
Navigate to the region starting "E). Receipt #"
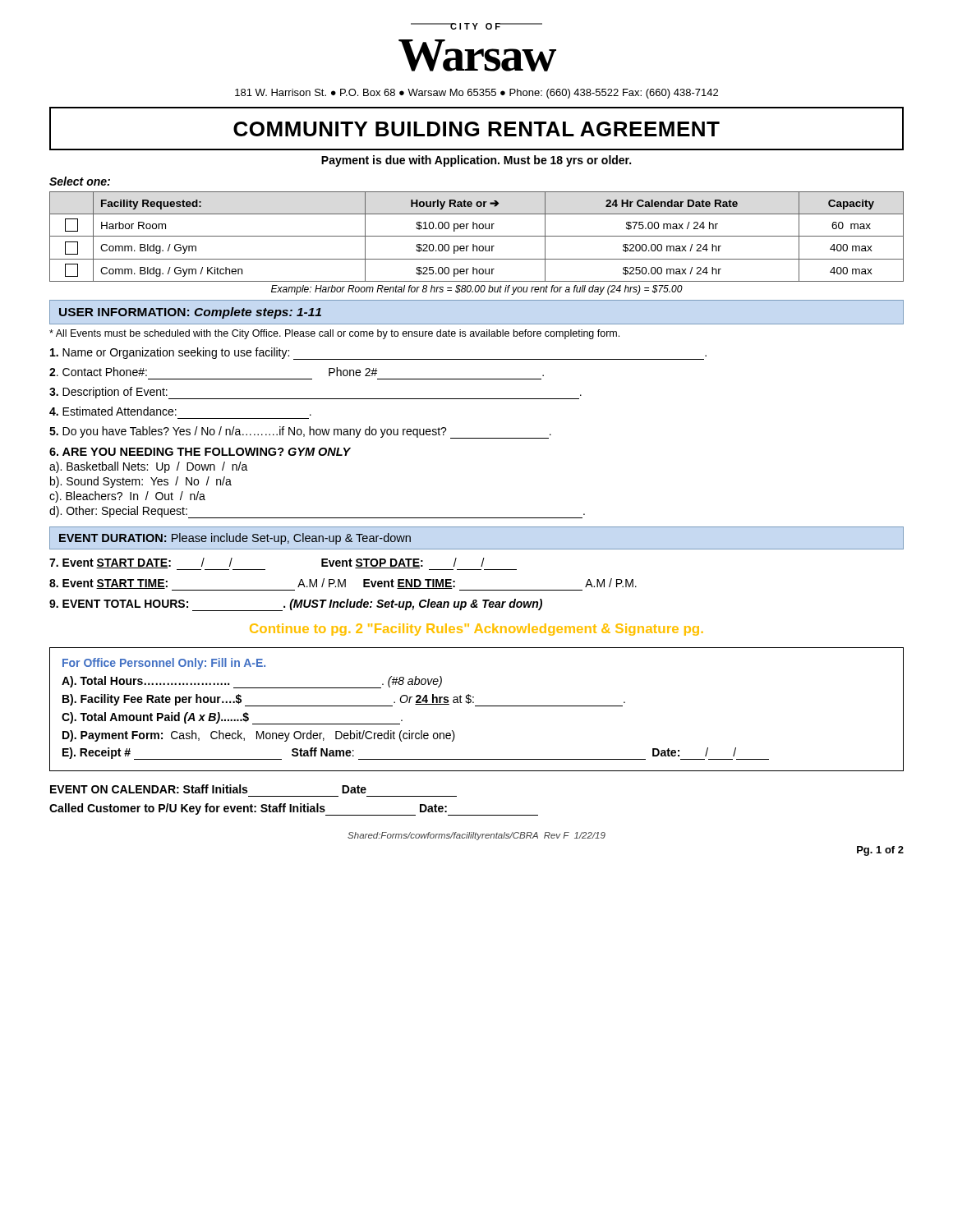tap(415, 753)
